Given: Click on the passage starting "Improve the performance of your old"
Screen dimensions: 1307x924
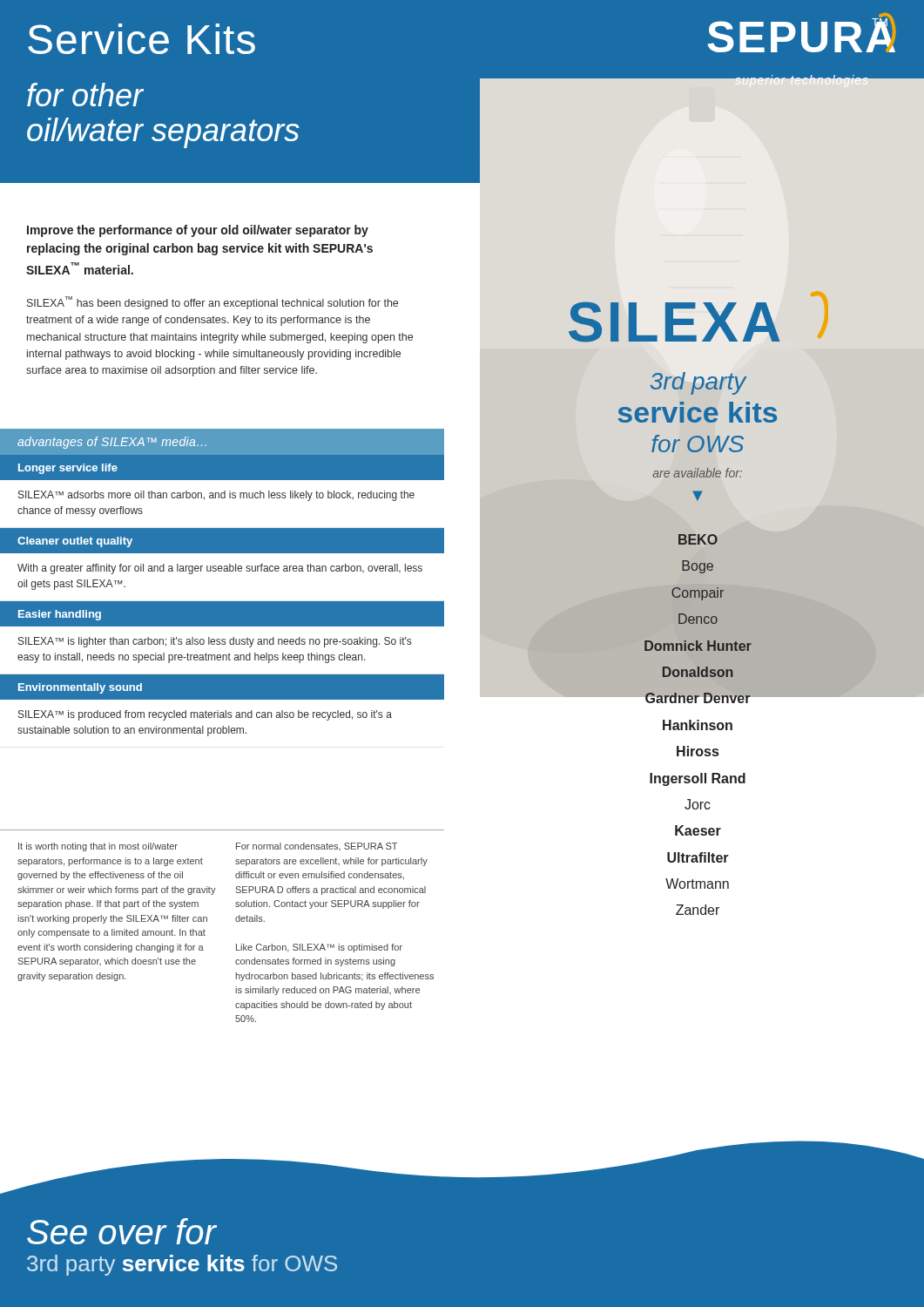Looking at the screenshot, I should click(222, 300).
